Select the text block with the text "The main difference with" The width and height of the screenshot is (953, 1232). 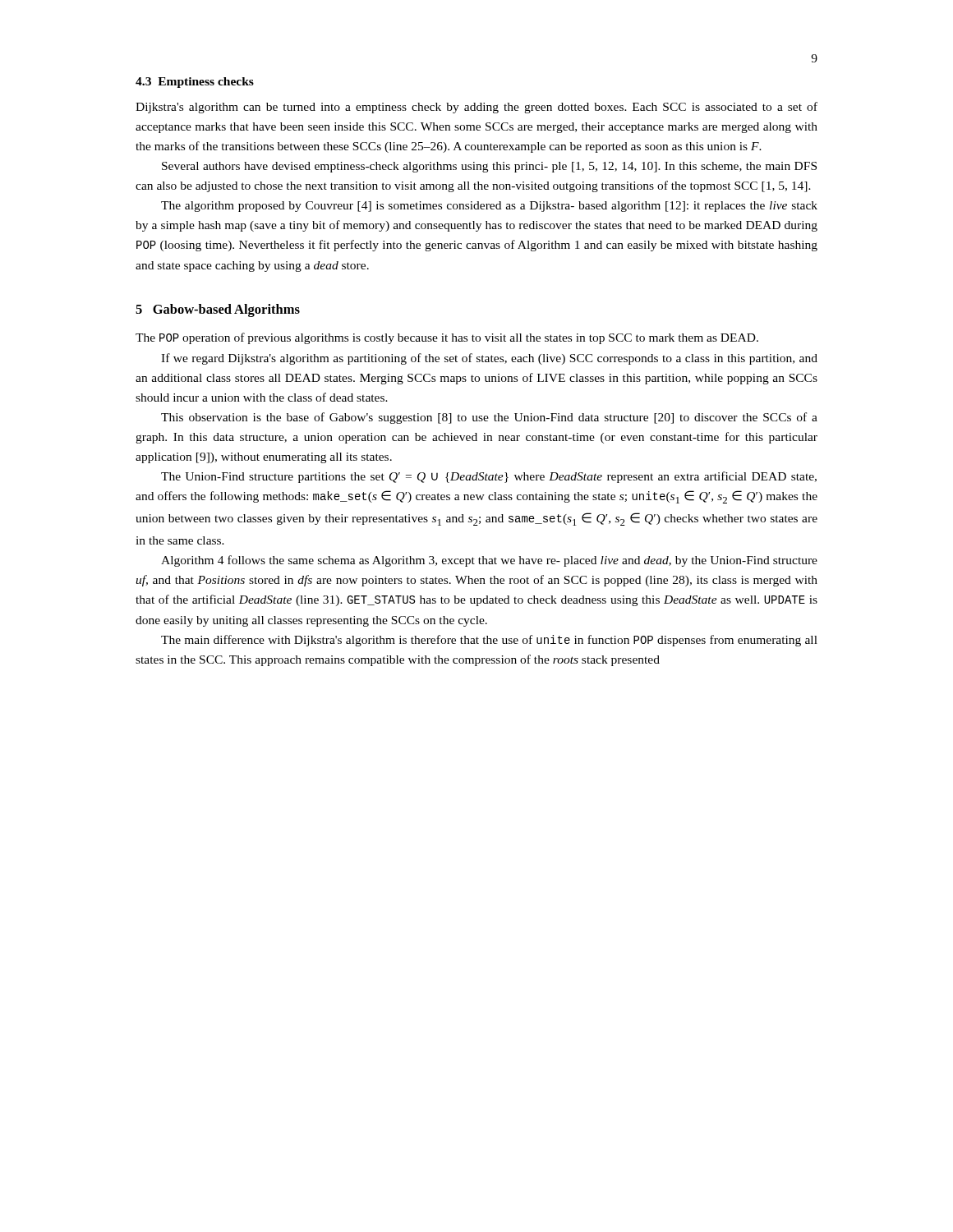click(x=476, y=650)
